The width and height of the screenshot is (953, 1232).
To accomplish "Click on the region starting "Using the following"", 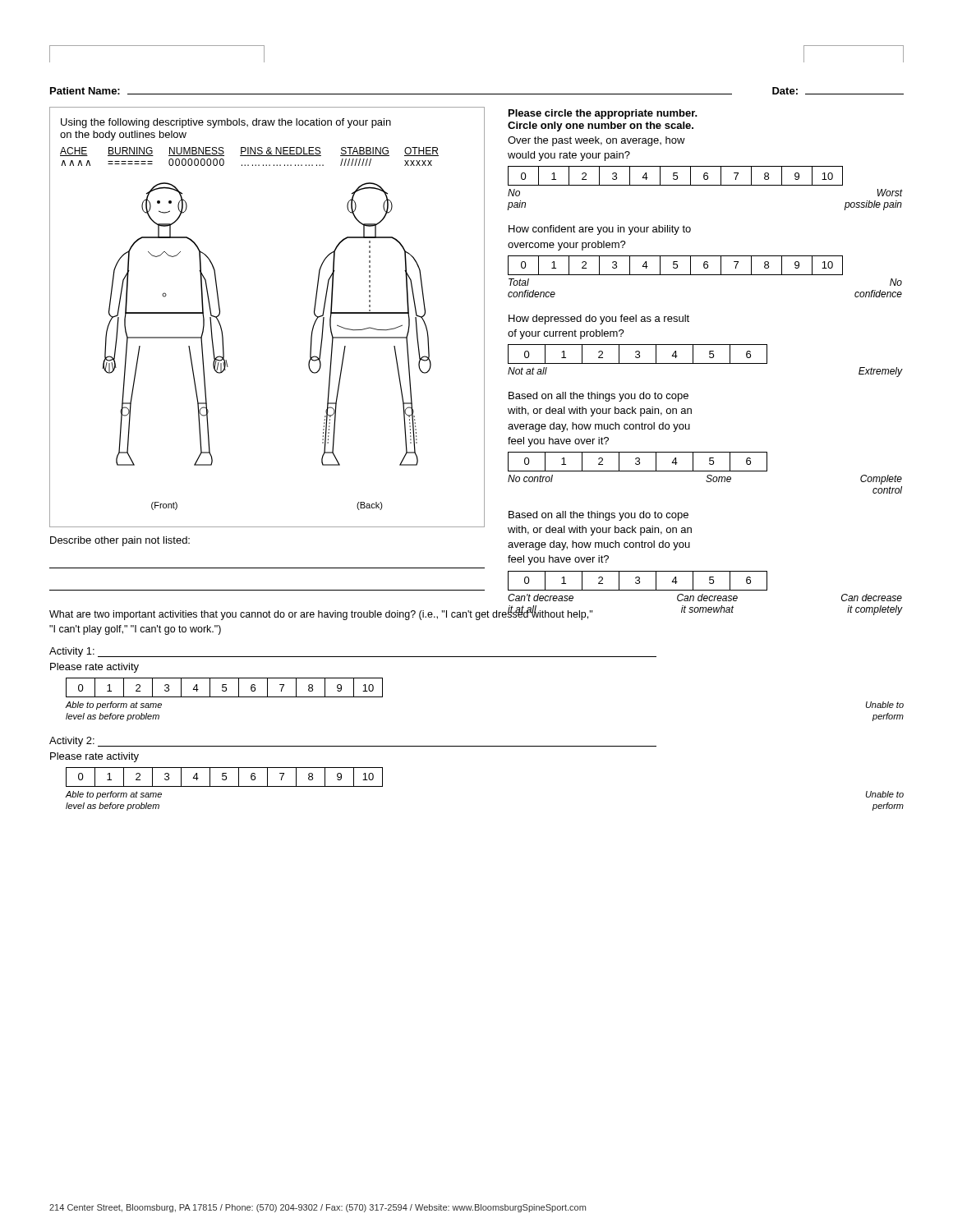I will (226, 123).
